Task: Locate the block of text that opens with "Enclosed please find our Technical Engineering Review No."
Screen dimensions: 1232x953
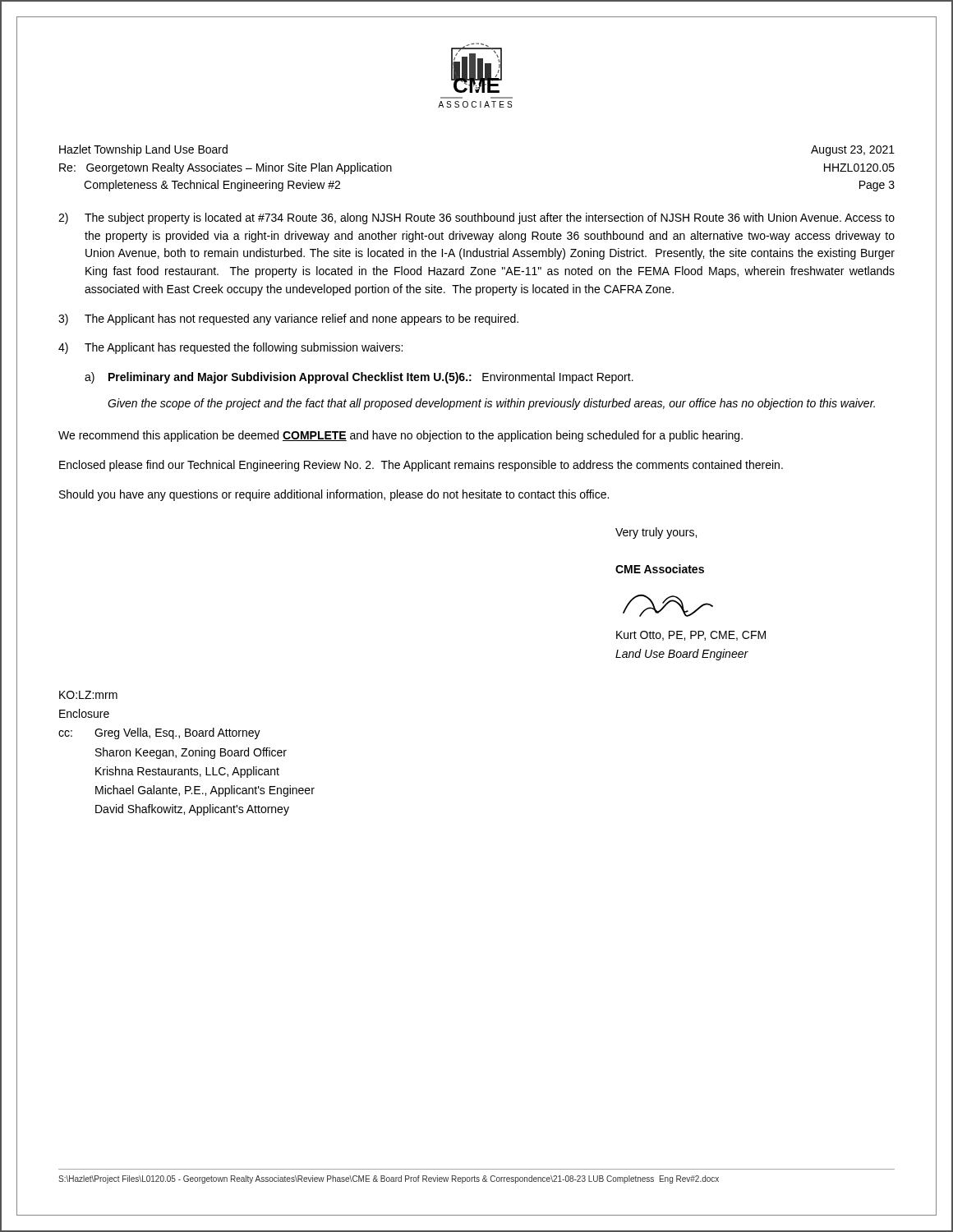Action: tap(421, 465)
